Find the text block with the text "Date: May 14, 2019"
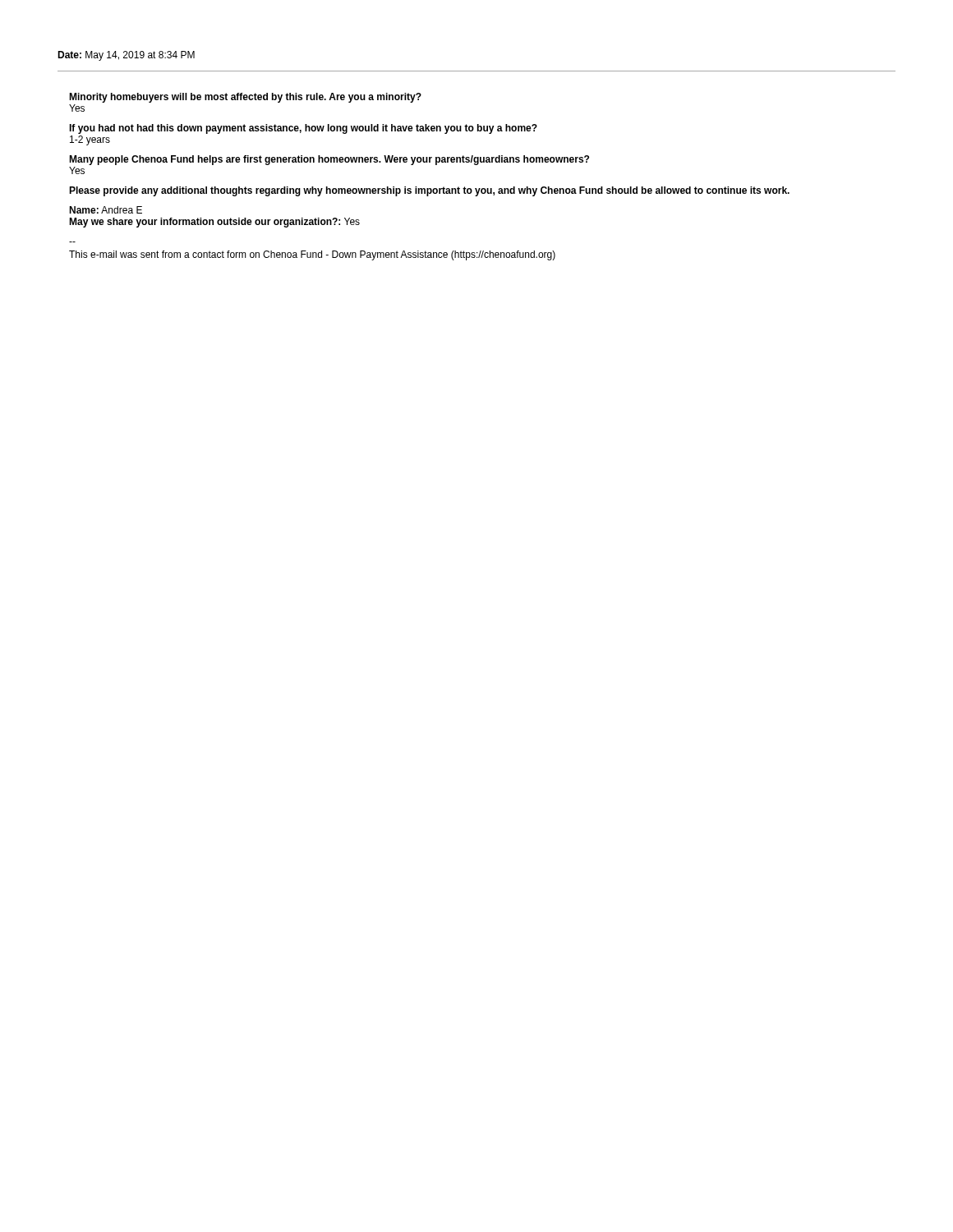953x1232 pixels. [126, 55]
